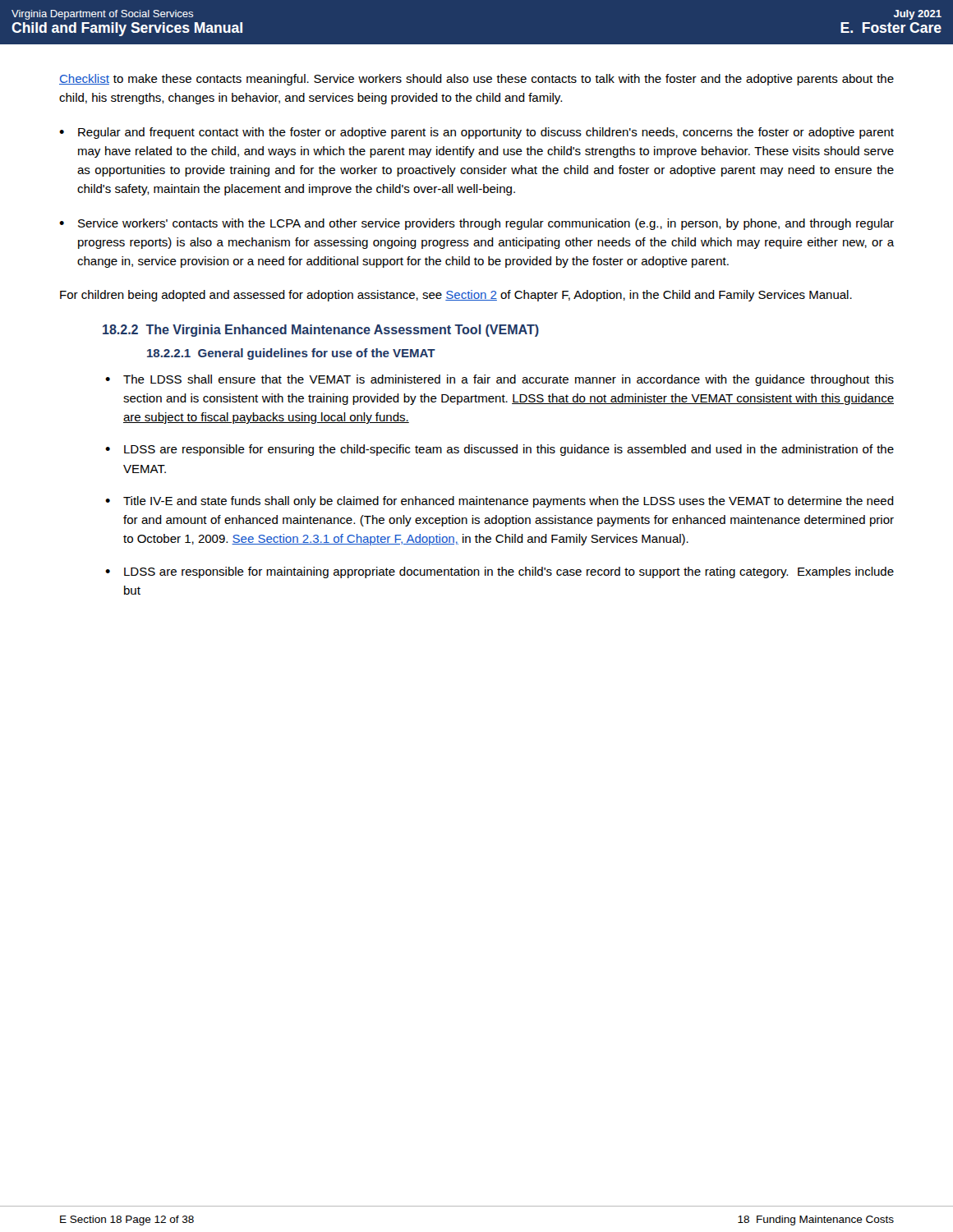Point to the element starting "18.2.2 The Virginia Enhanced Maintenance Assessment"
The width and height of the screenshot is (953, 1232).
point(320,329)
